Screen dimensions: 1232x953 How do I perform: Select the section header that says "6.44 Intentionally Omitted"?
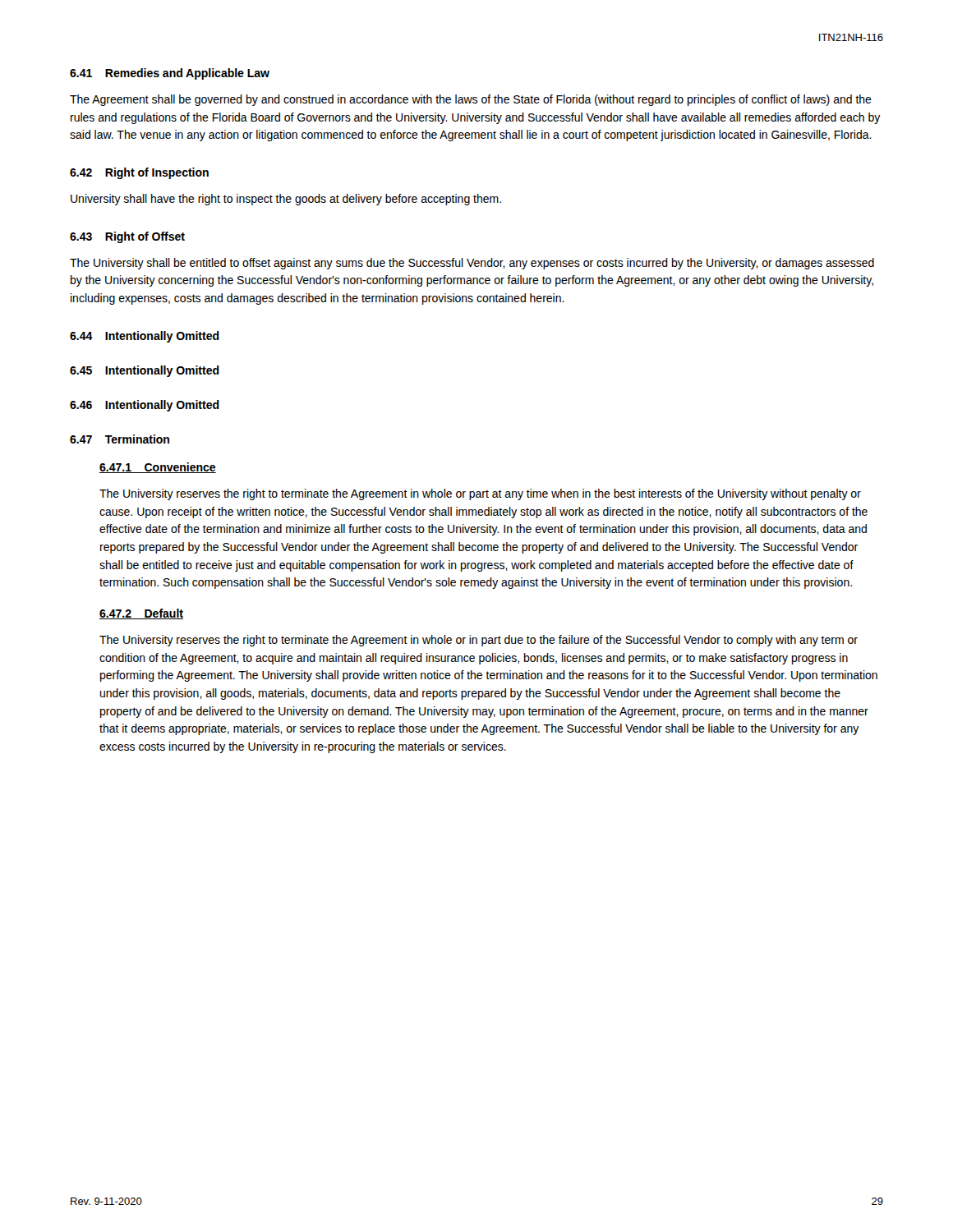145,337
